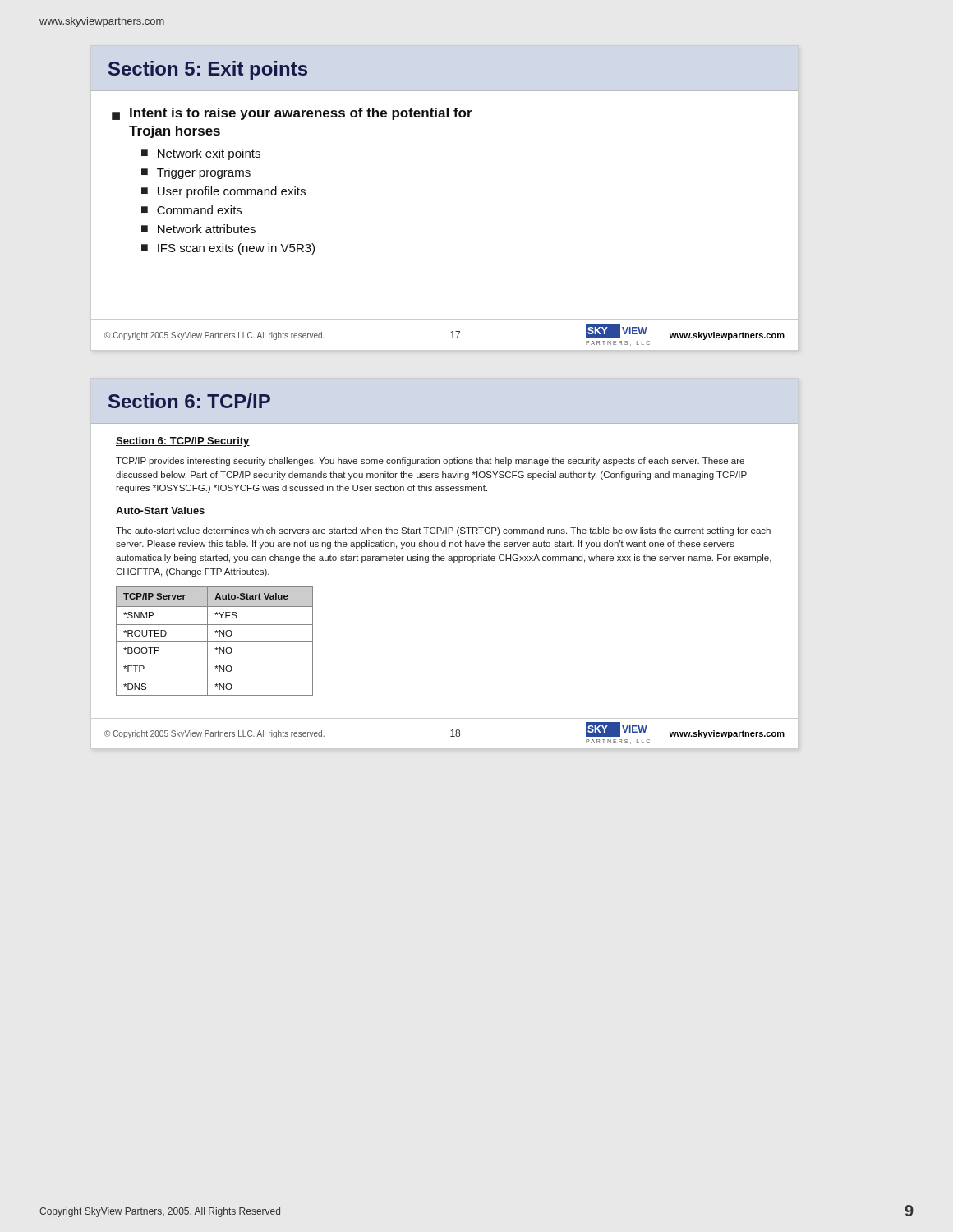
Task: Locate the block starting "■ Trigger programs"
Action: [x=196, y=172]
